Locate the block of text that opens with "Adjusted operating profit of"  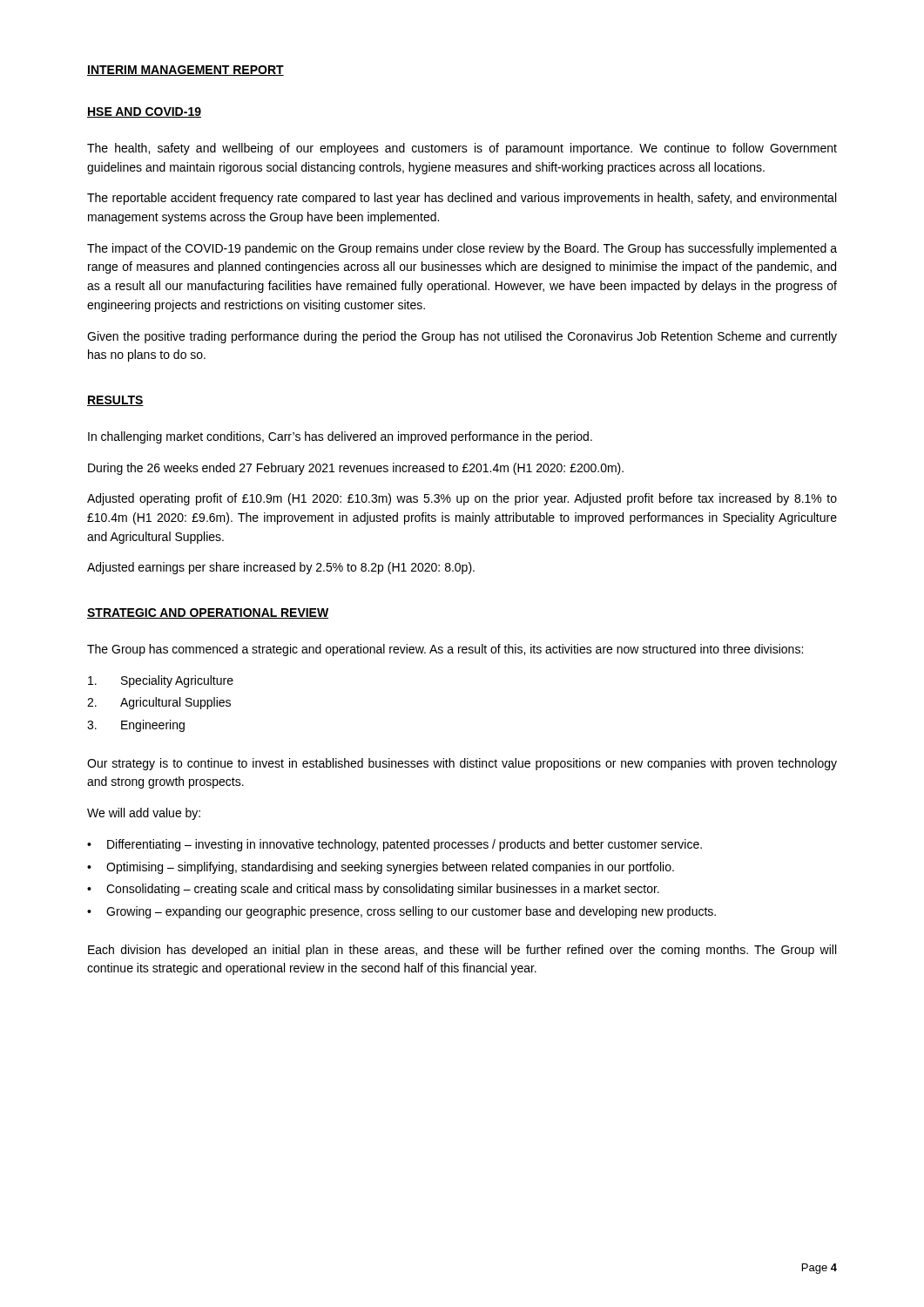pyautogui.click(x=462, y=518)
